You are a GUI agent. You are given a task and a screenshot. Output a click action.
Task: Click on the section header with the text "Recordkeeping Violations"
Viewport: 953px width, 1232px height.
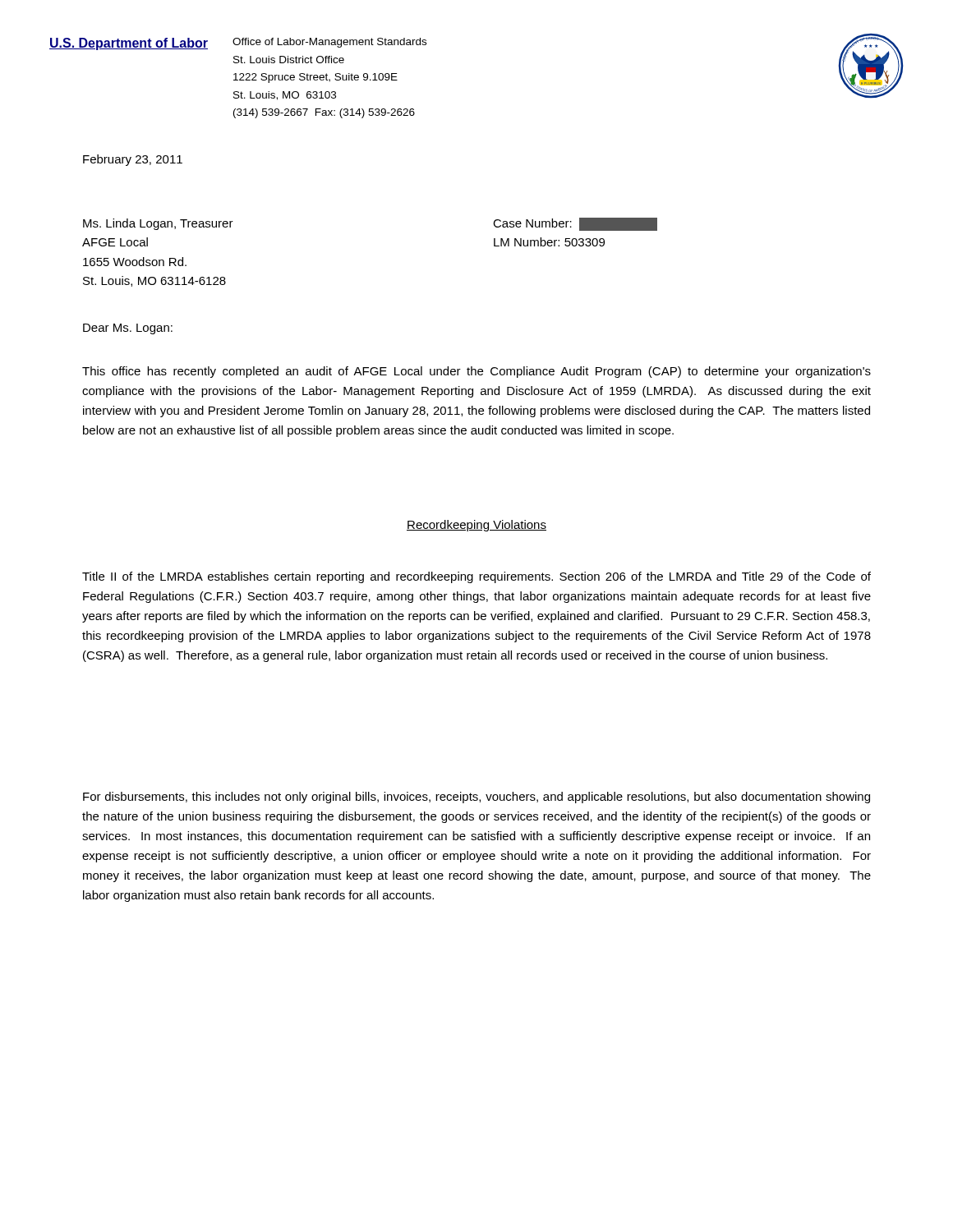click(x=476, y=524)
